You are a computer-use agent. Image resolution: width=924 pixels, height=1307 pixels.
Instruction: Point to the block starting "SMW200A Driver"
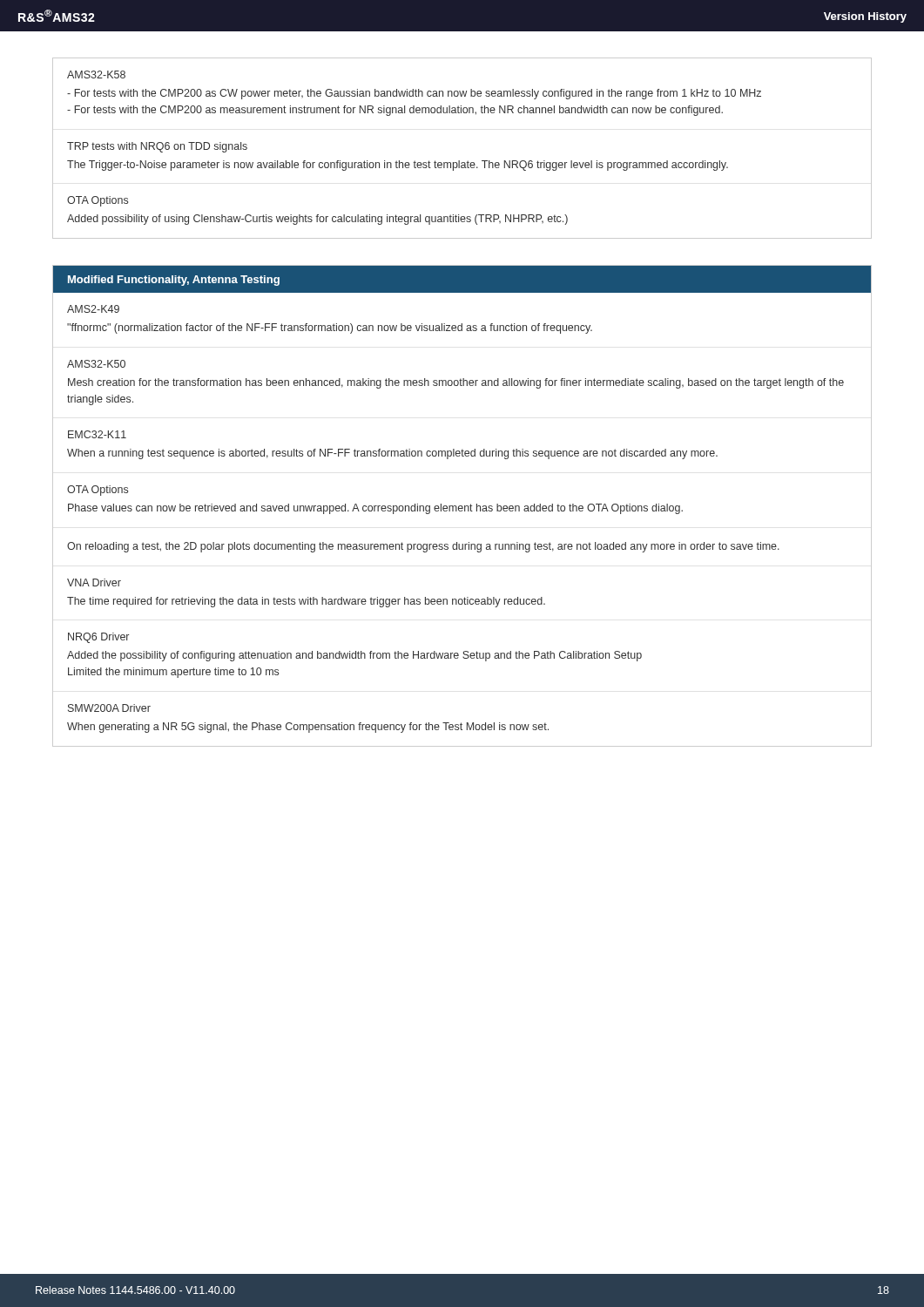click(109, 708)
